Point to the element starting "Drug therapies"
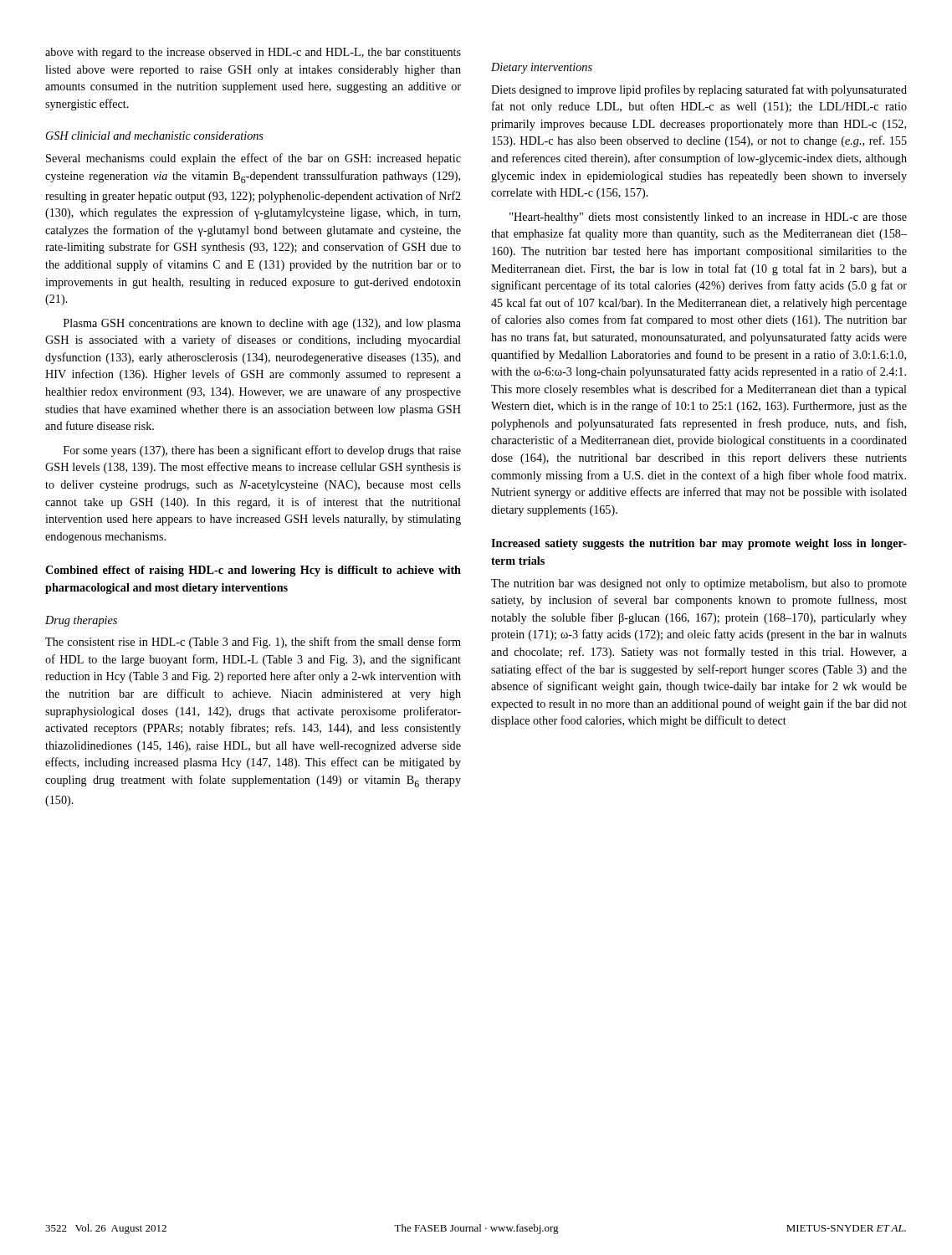Viewport: 952px width, 1255px height. [81, 621]
